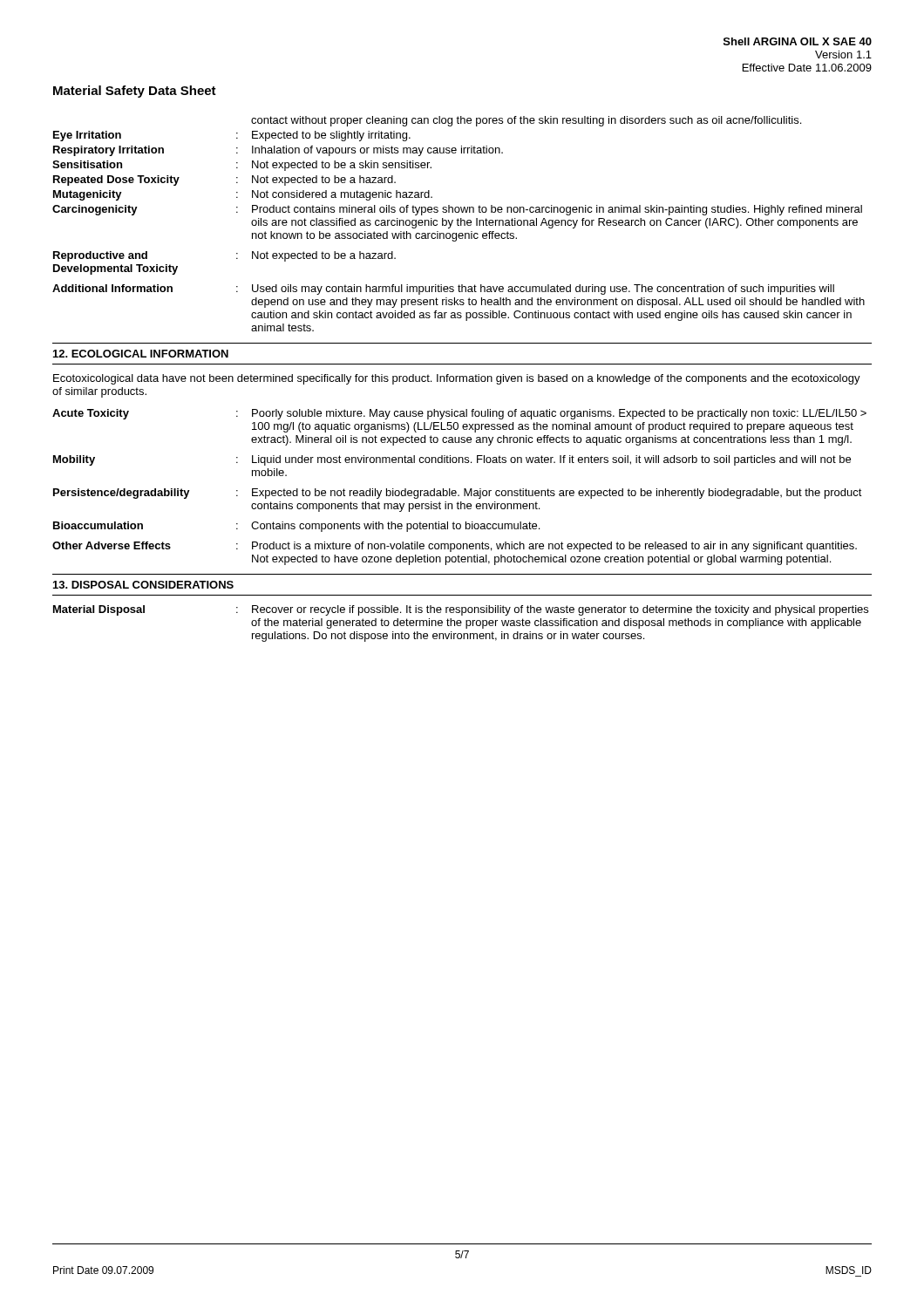Click on the text block that reads "Ecotoxicological data have not been determined"
The height and width of the screenshot is (1308, 924).
coord(456,385)
